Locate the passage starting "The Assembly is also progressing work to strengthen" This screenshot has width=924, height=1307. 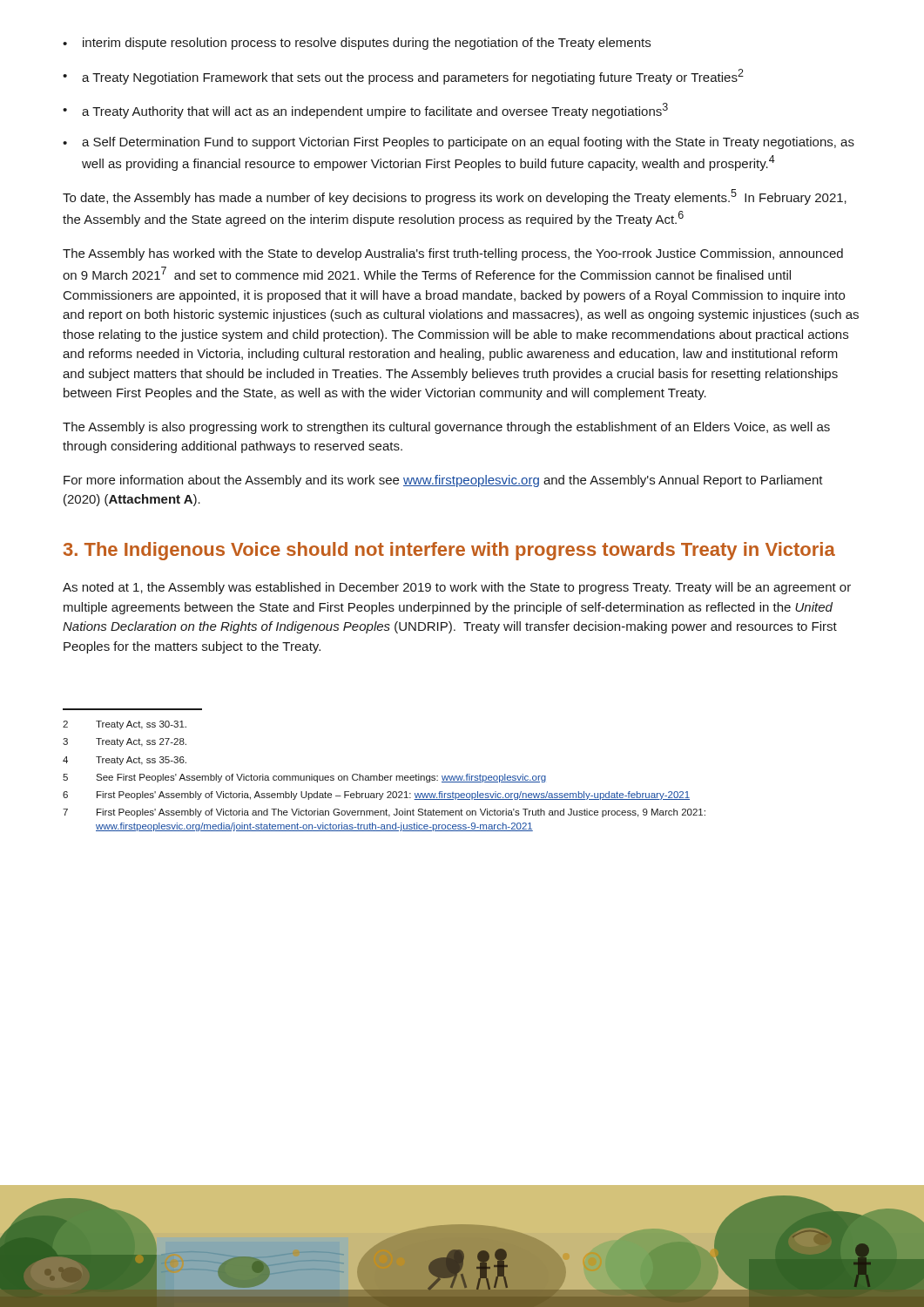coord(446,436)
